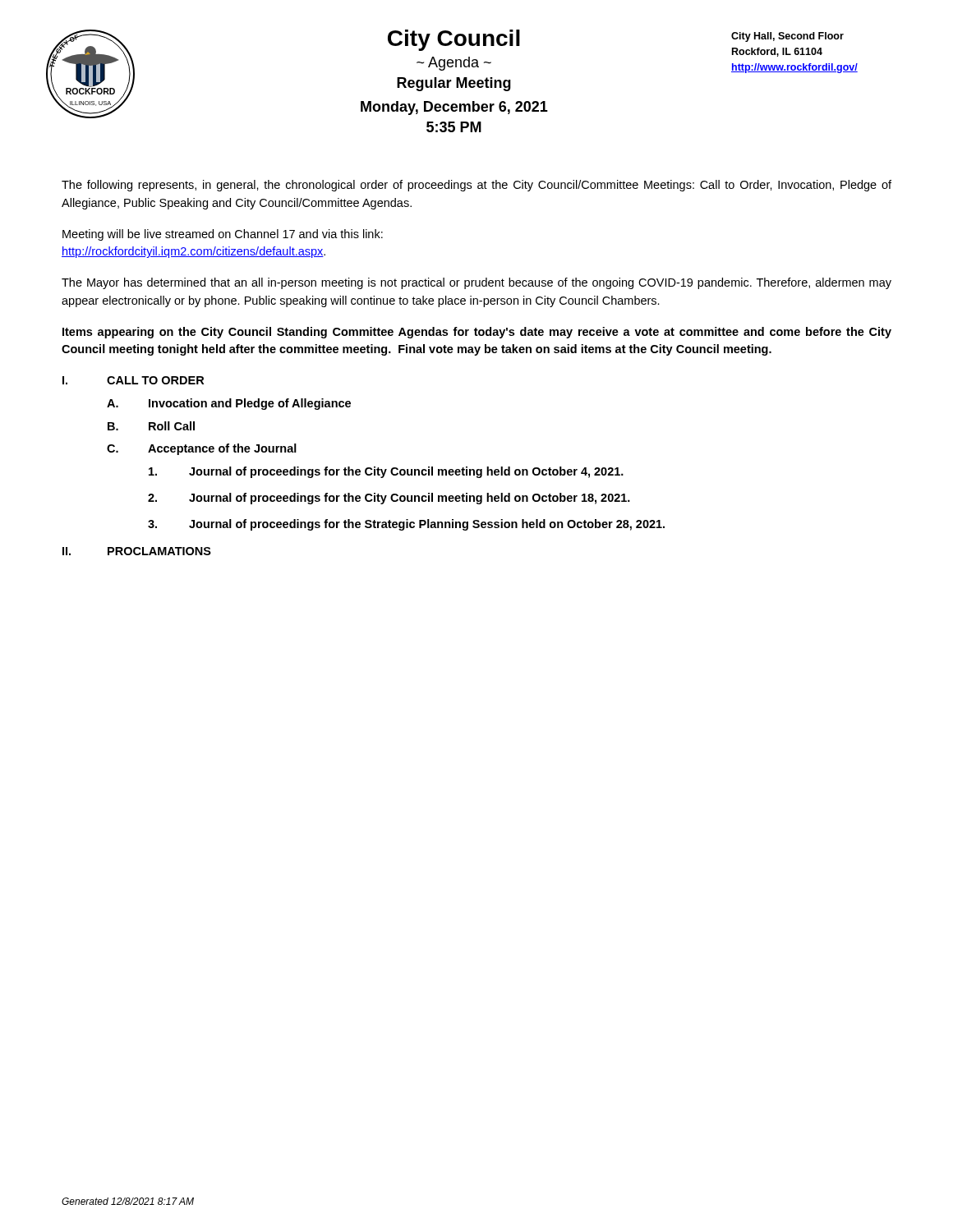953x1232 pixels.
Task: Find the text block starting "The following represents, in general, the"
Action: (x=476, y=194)
